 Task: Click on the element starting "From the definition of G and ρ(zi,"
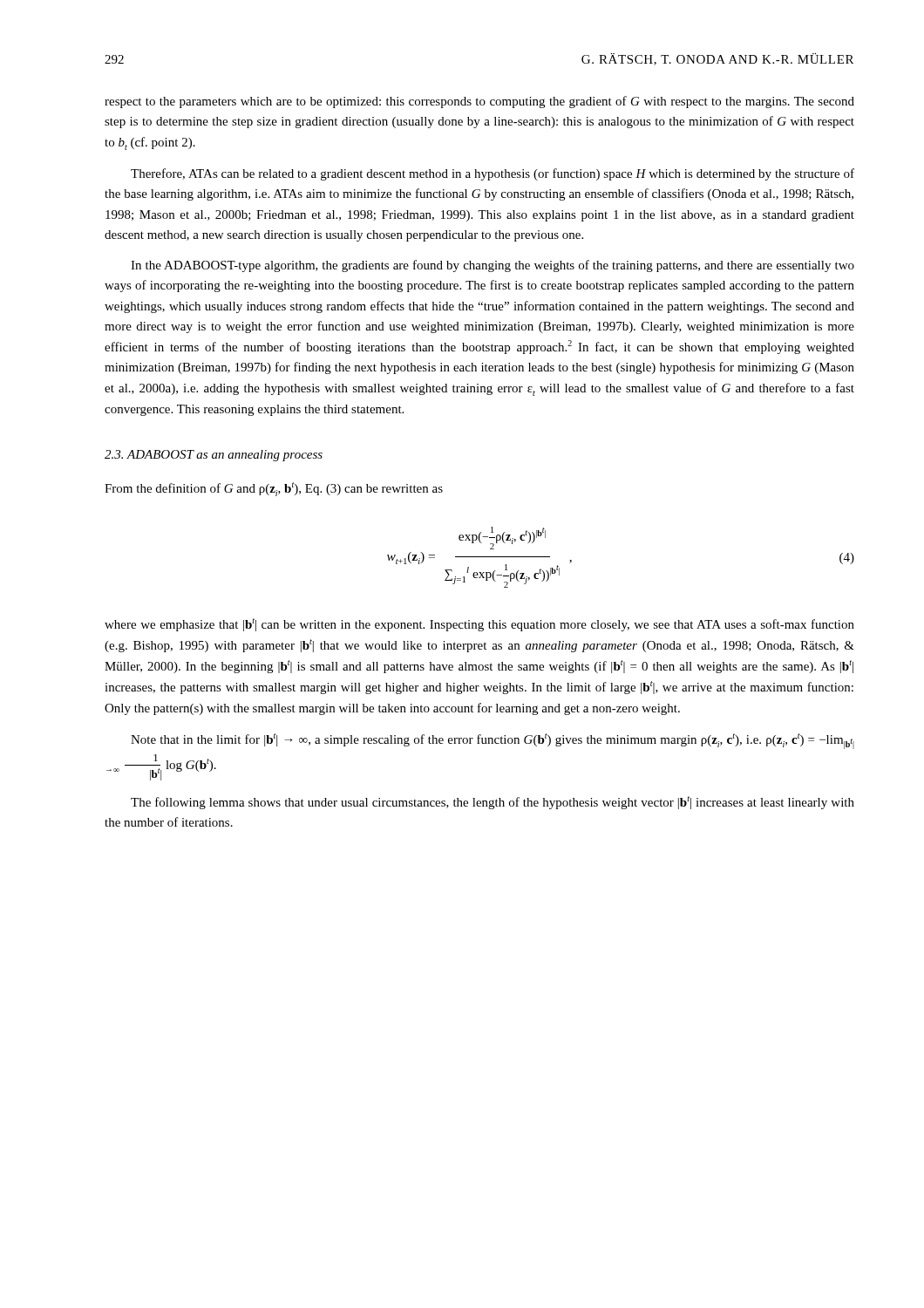[274, 489]
